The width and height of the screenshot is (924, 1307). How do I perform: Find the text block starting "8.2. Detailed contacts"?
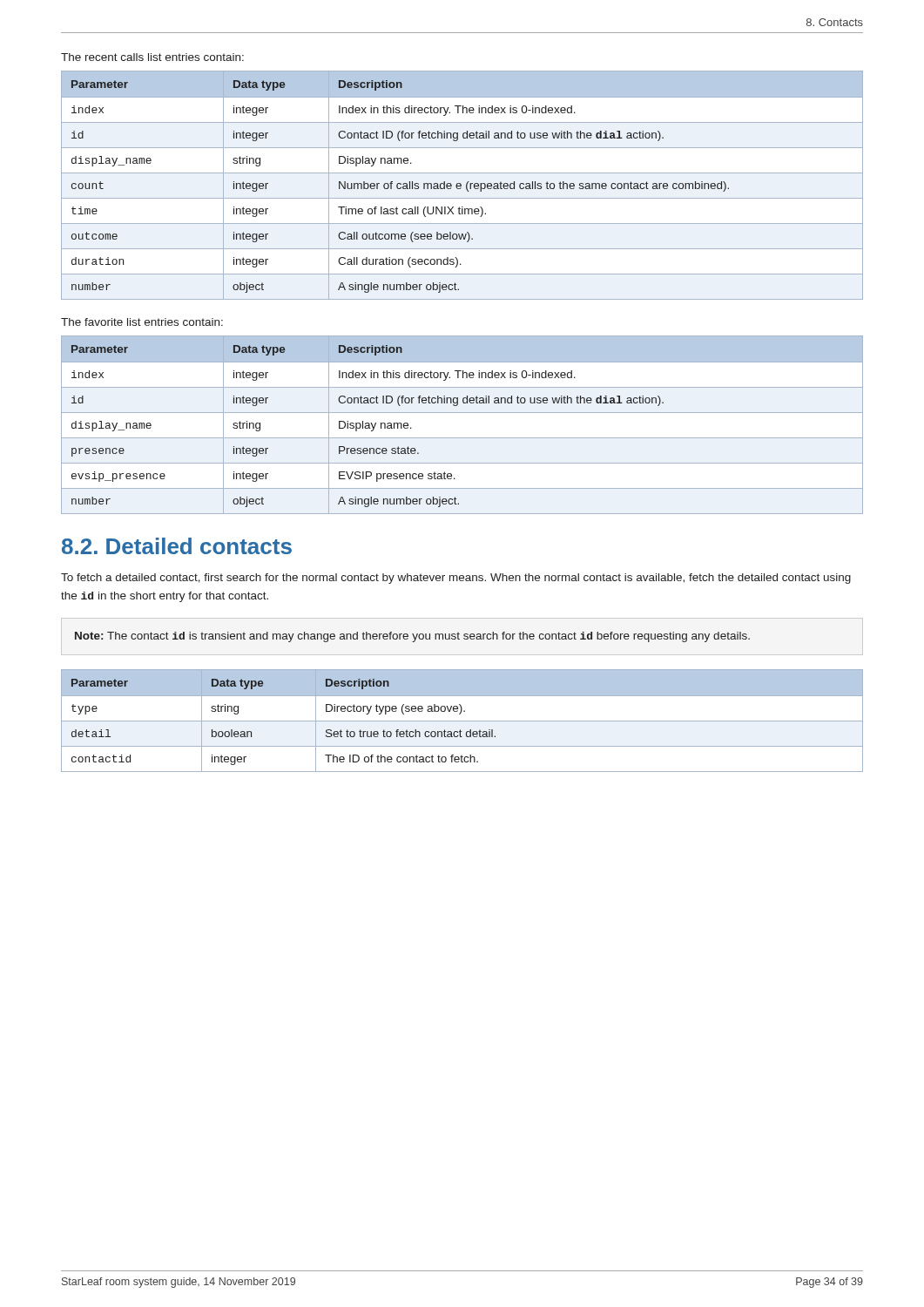click(177, 546)
